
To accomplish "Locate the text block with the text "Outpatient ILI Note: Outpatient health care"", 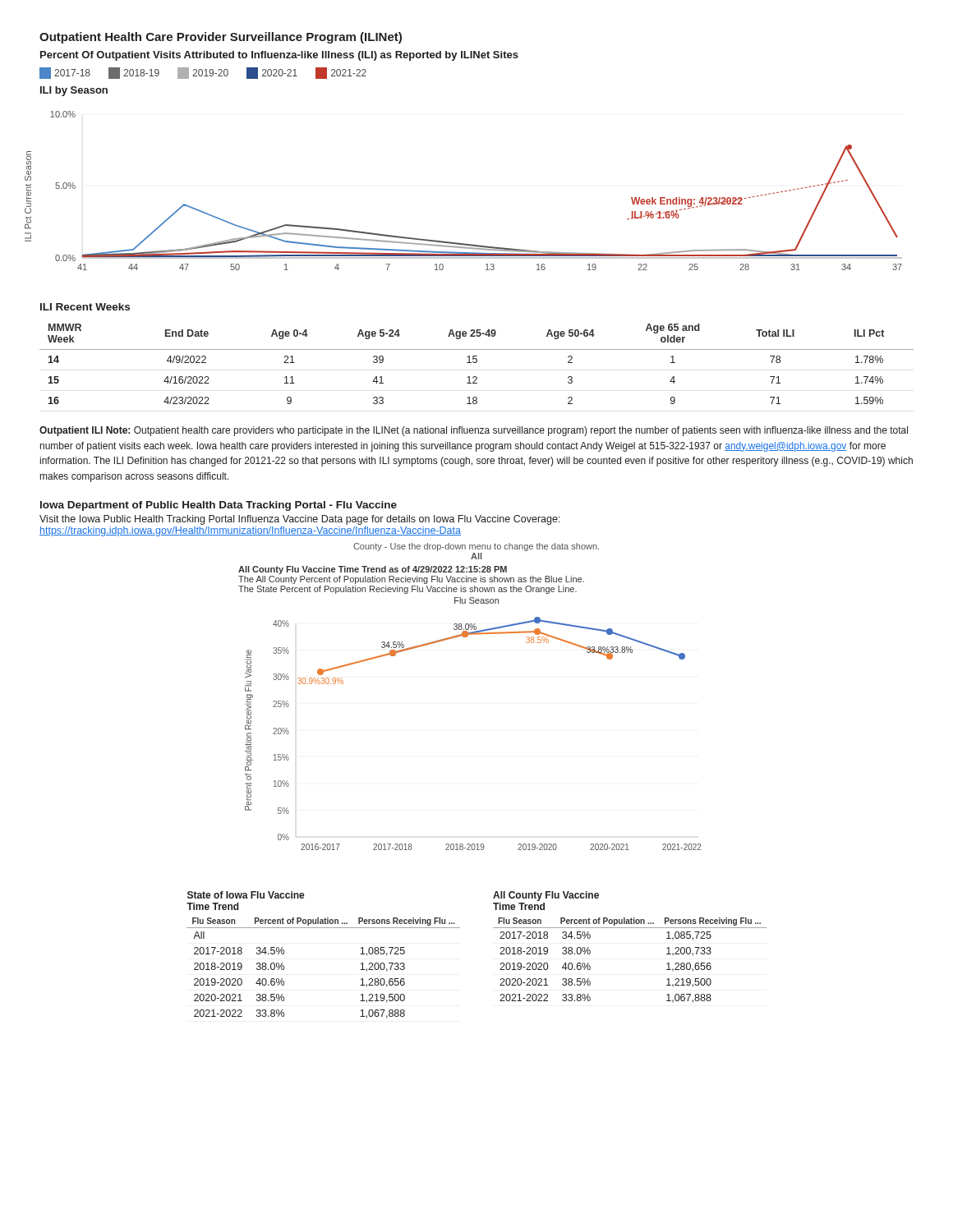I will click(476, 453).
